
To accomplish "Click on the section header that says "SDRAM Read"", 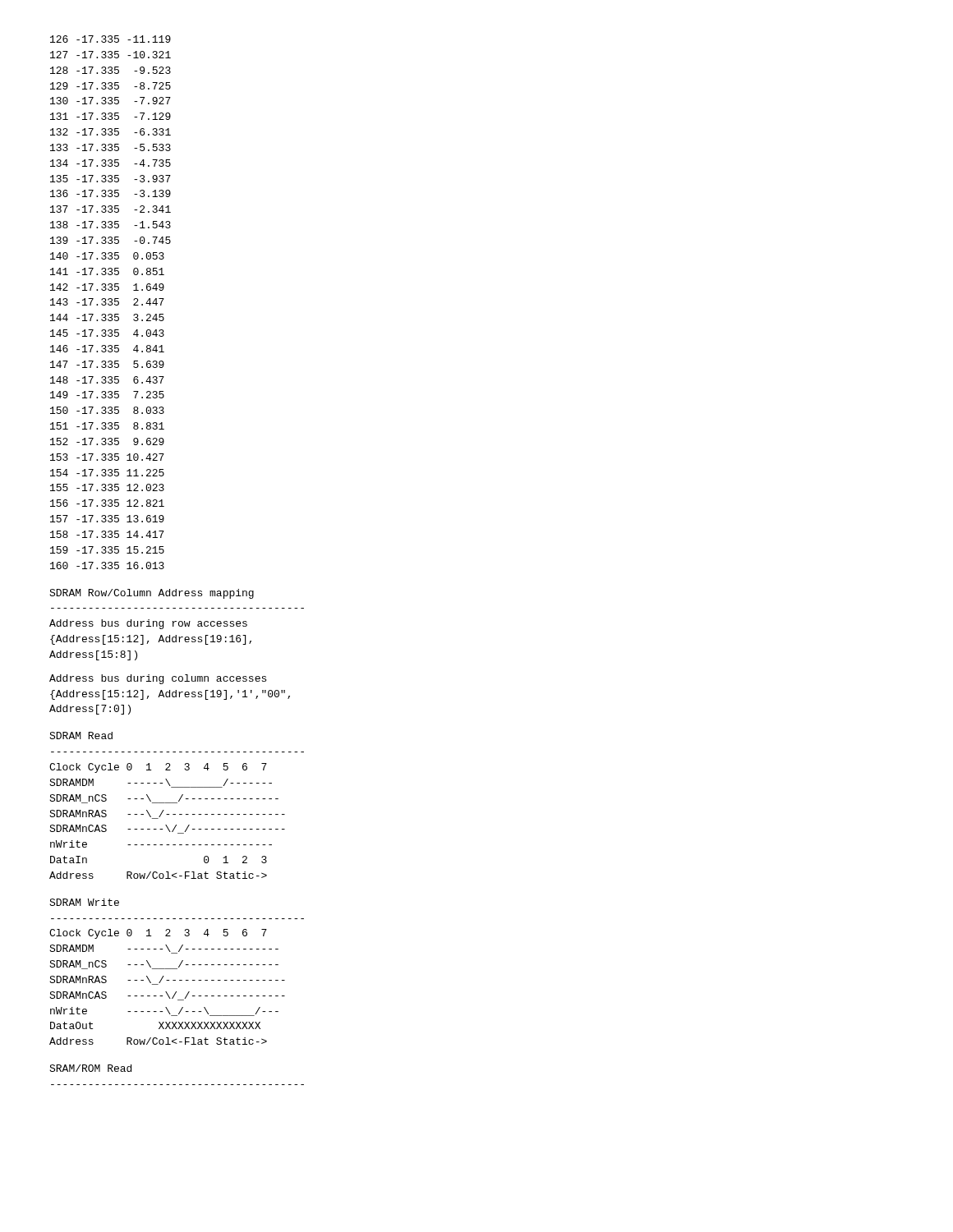I will (x=81, y=736).
